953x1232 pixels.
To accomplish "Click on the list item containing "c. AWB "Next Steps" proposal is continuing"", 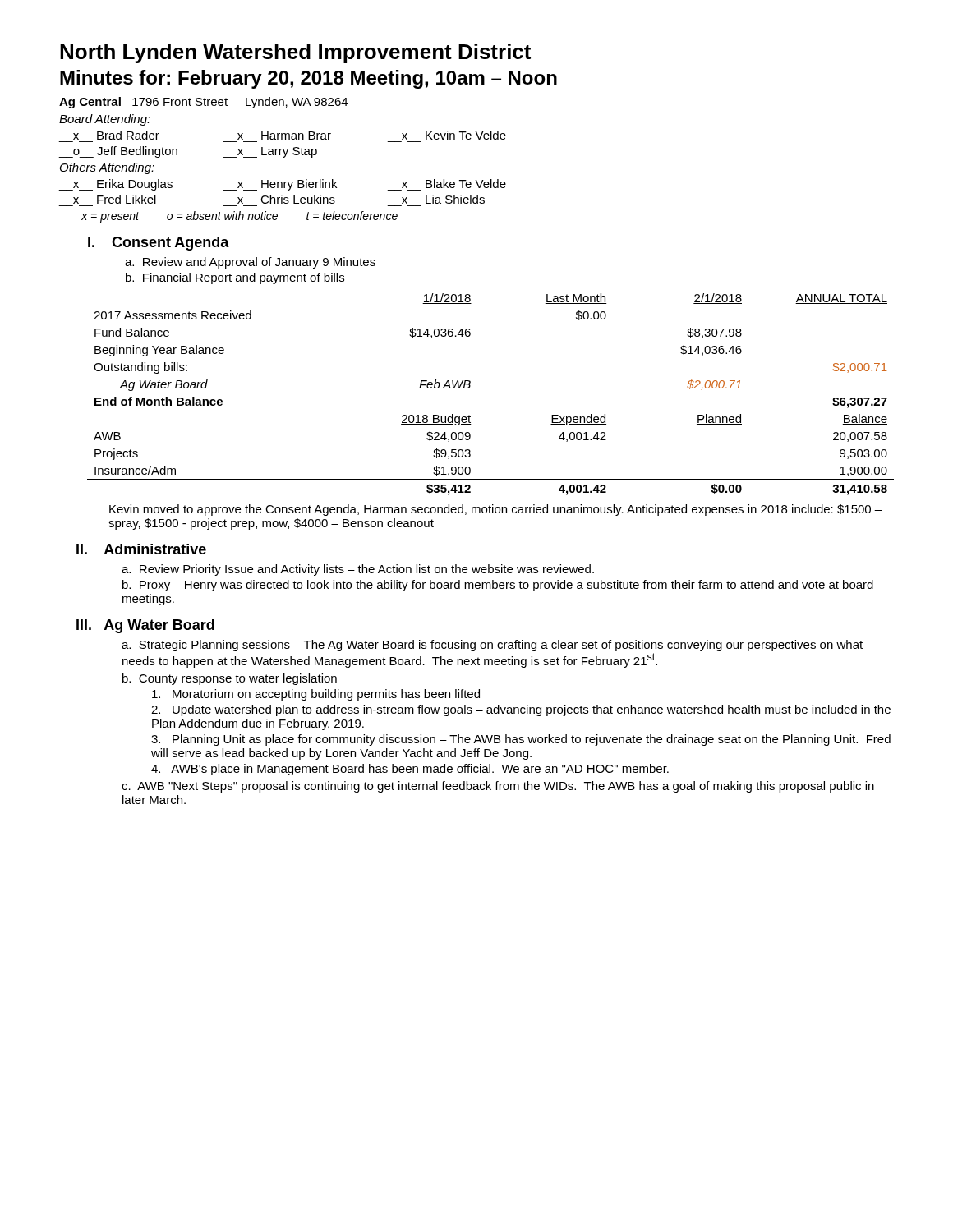I will pos(498,793).
